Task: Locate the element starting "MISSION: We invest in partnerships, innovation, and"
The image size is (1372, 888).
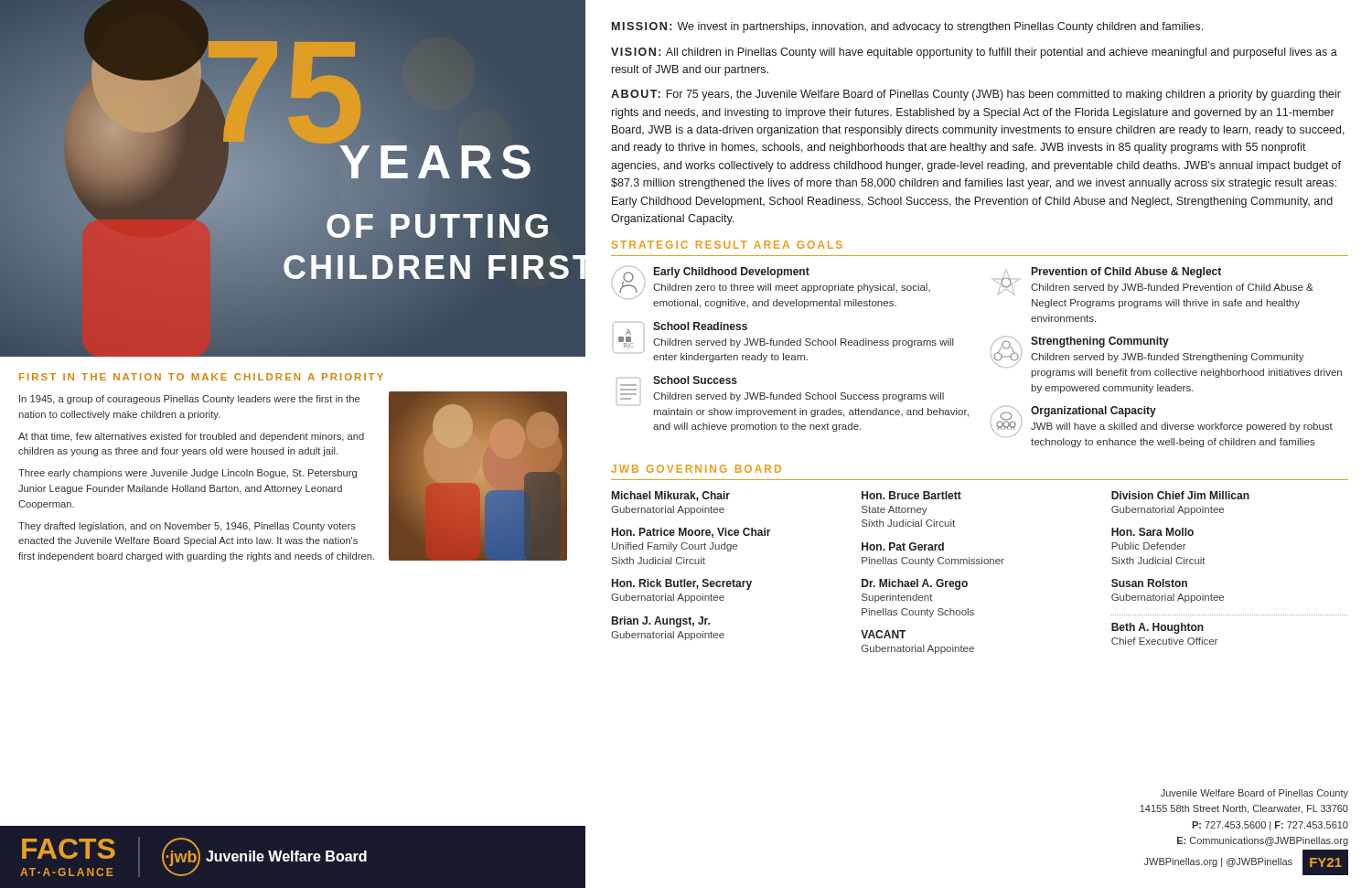Action: coord(907,27)
